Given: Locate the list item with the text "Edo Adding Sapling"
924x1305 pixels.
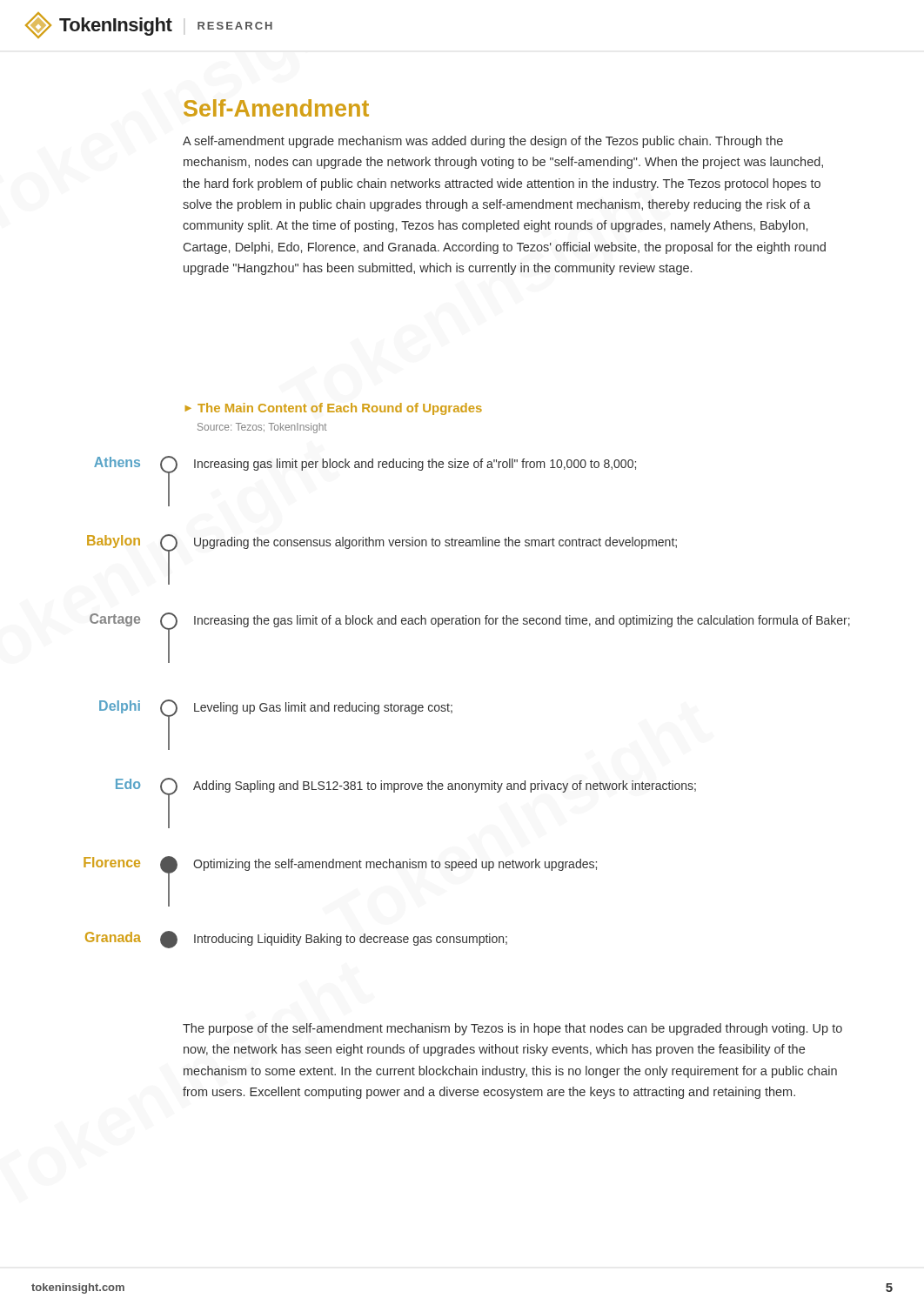Looking at the screenshot, I should point(461,801).
